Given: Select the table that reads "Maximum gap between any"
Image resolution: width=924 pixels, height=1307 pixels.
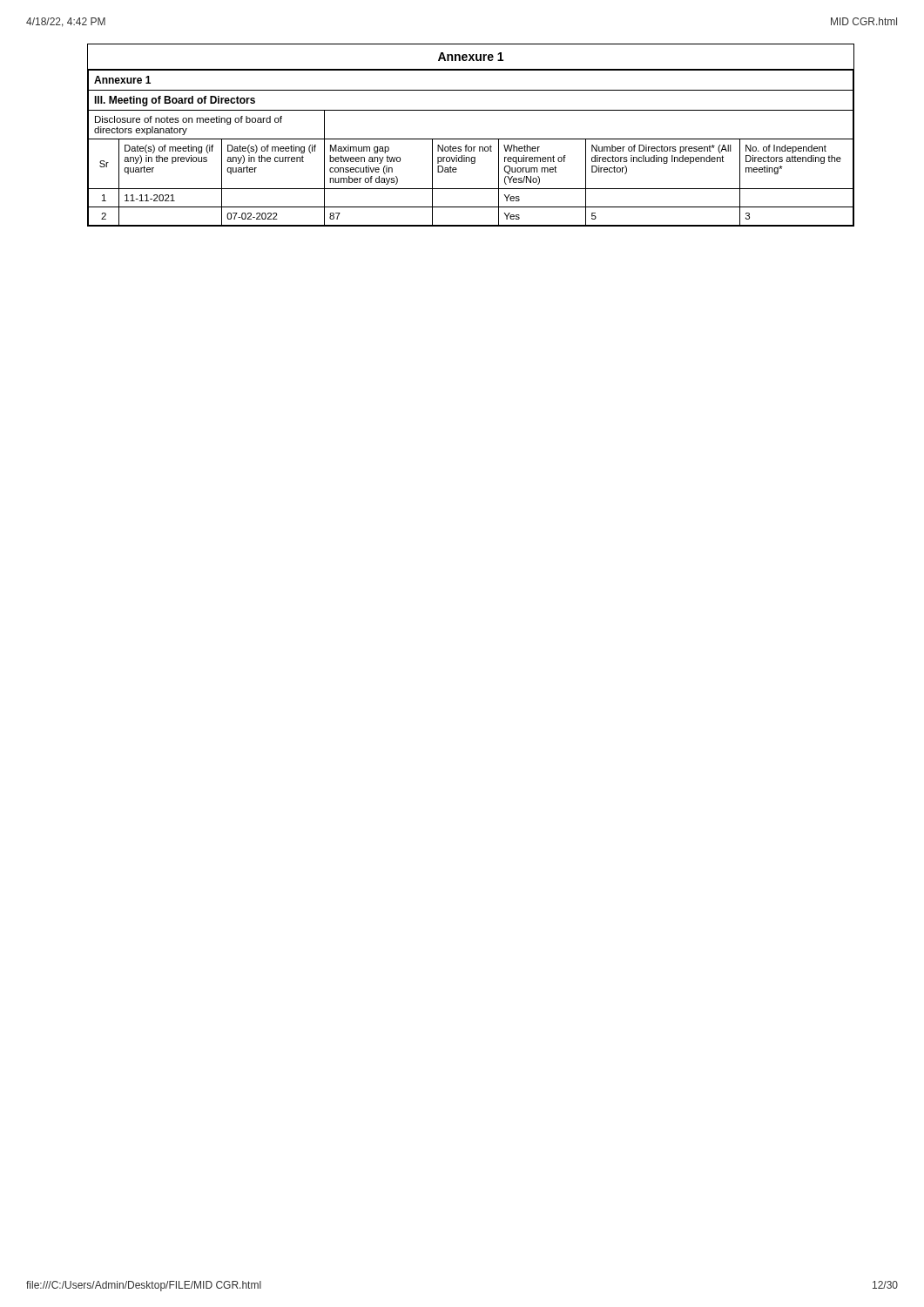Looking at the screenshot, I should point(471,148).
